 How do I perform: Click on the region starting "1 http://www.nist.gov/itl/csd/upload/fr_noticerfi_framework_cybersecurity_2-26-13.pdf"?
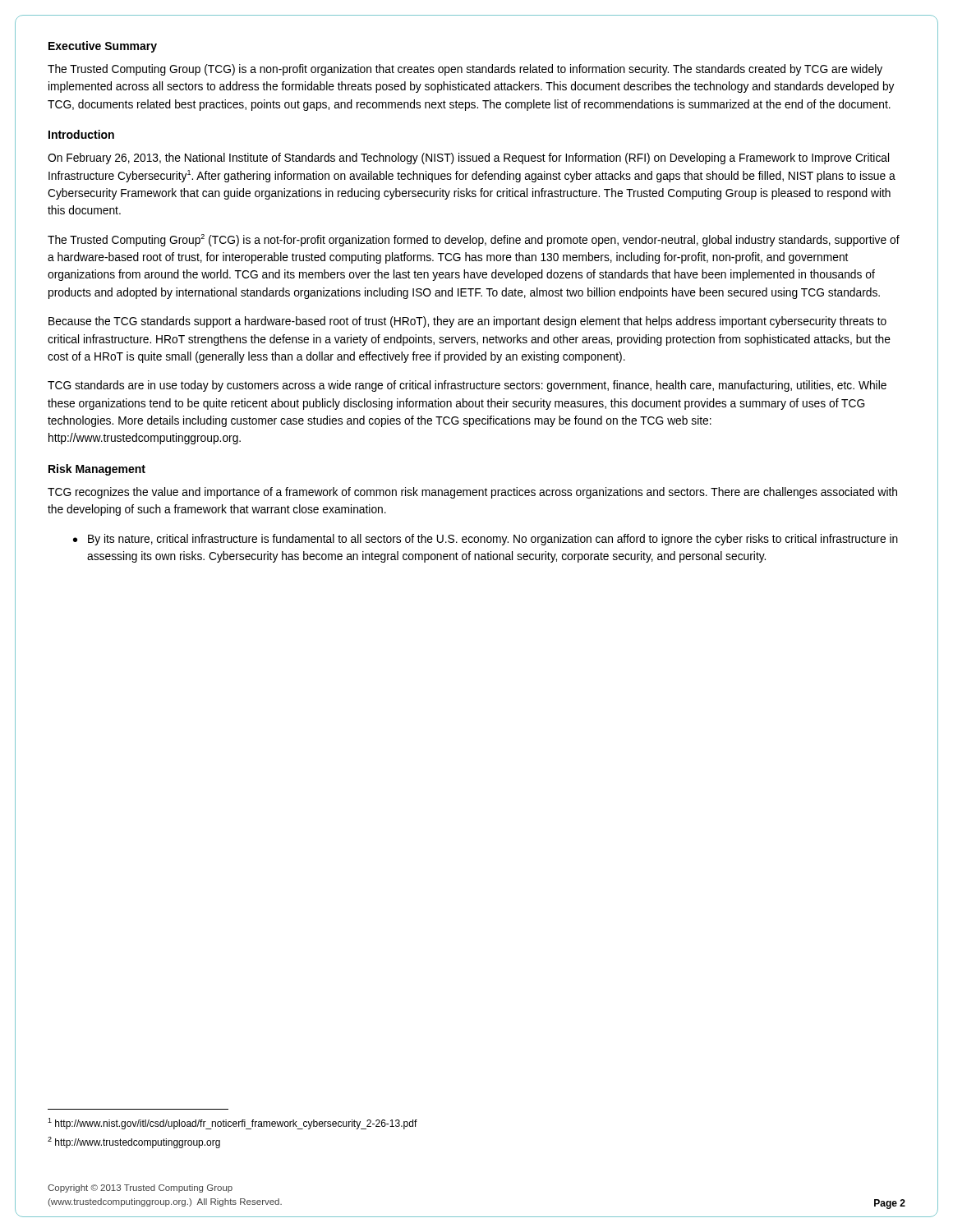pyautogui.click(x=232, y=1123)
